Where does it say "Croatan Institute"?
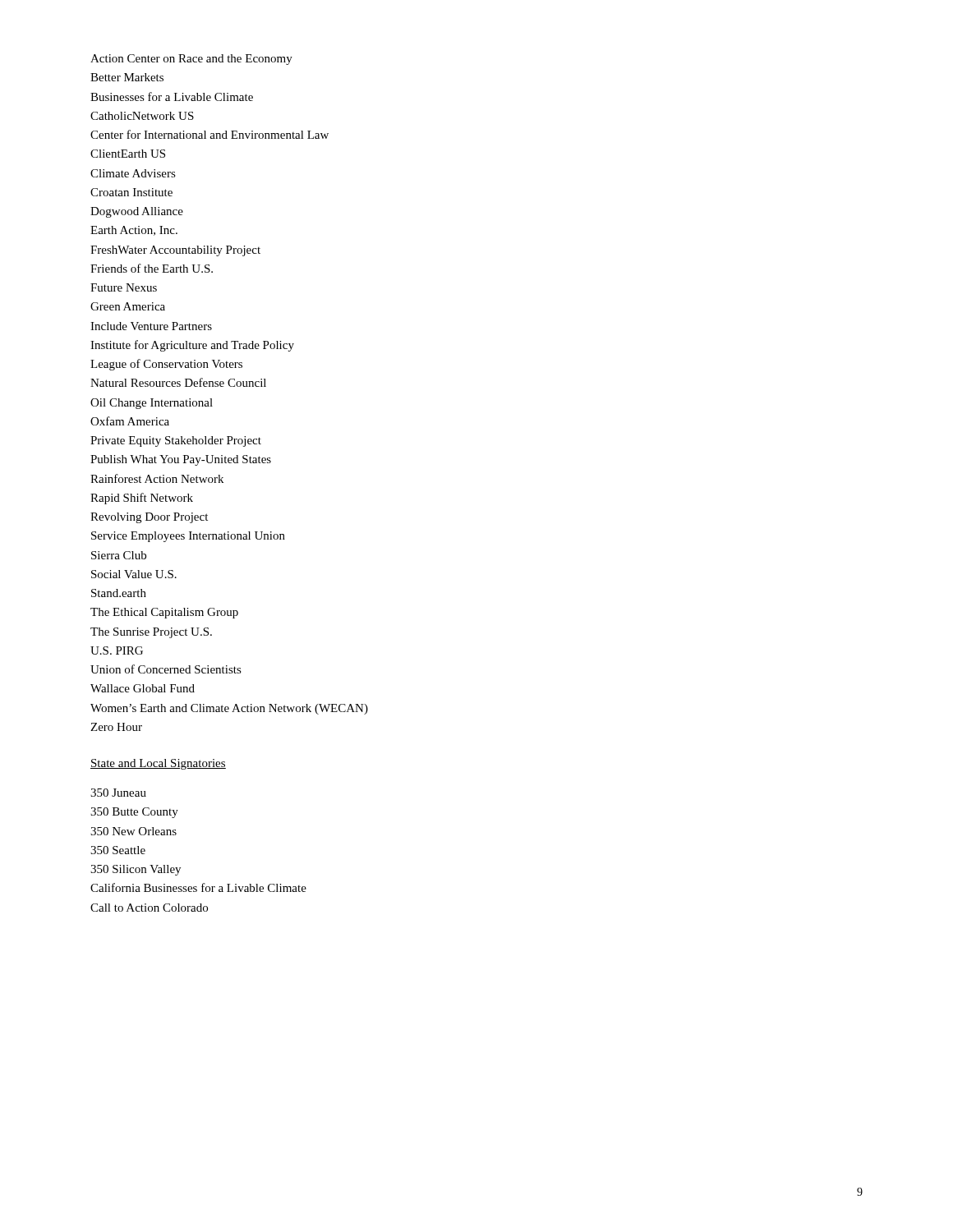This screenshot has width=953, height=1232. click(132, 192)
